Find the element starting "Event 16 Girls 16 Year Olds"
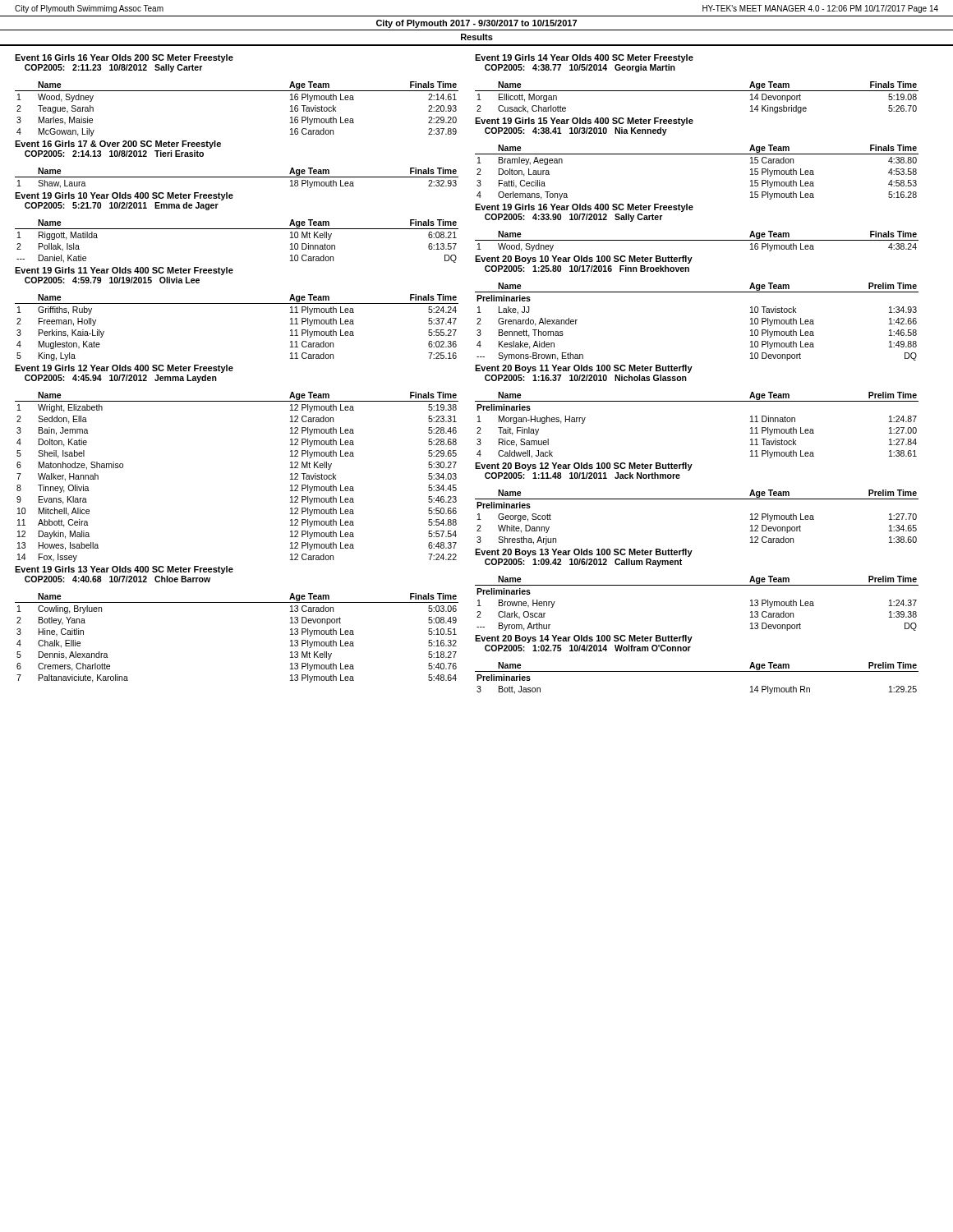Screen dimensions: 1232x953 (x=237, y=62)
